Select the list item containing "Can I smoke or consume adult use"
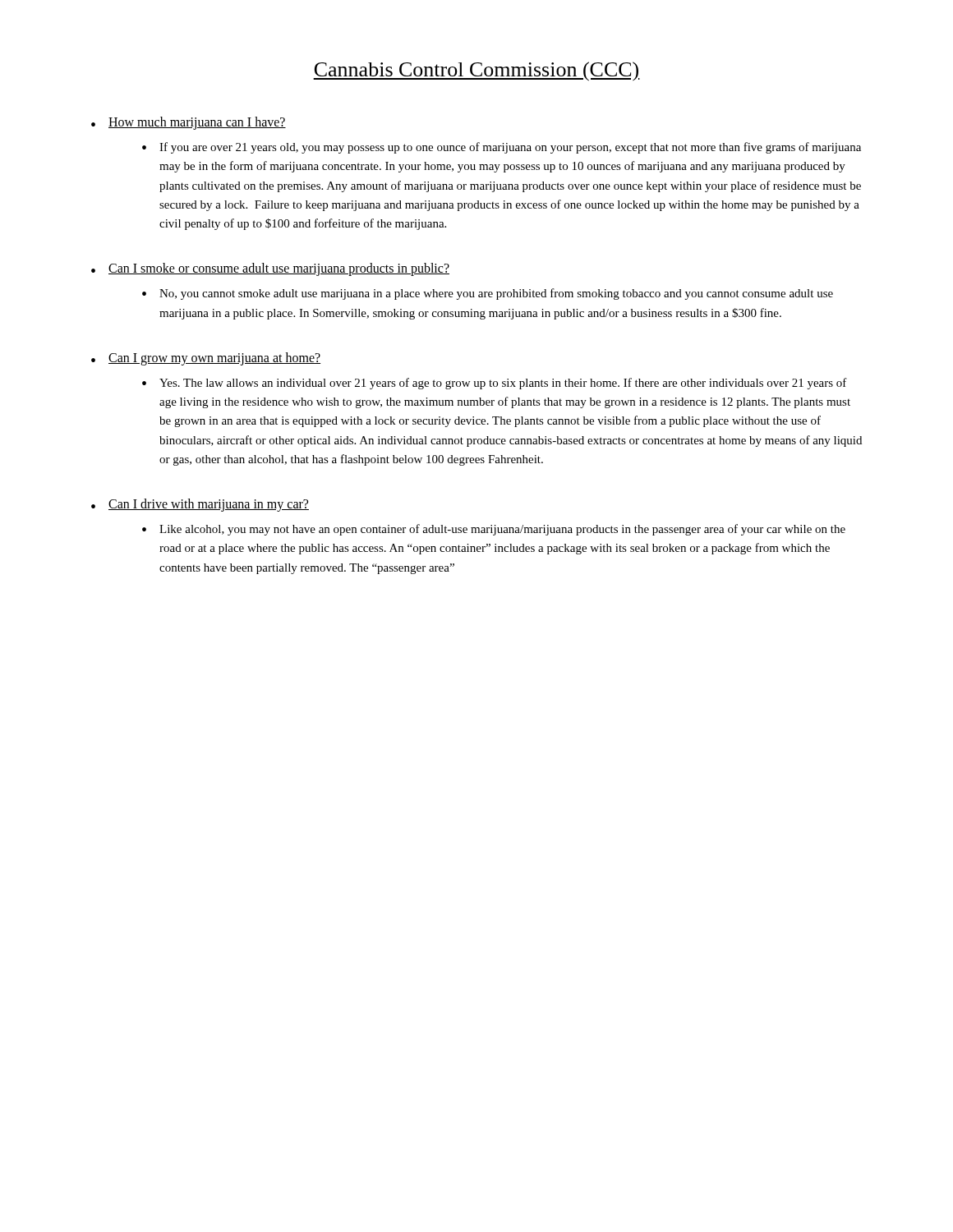The width and height of the screenshot is (953, 1232). point(279,268)
